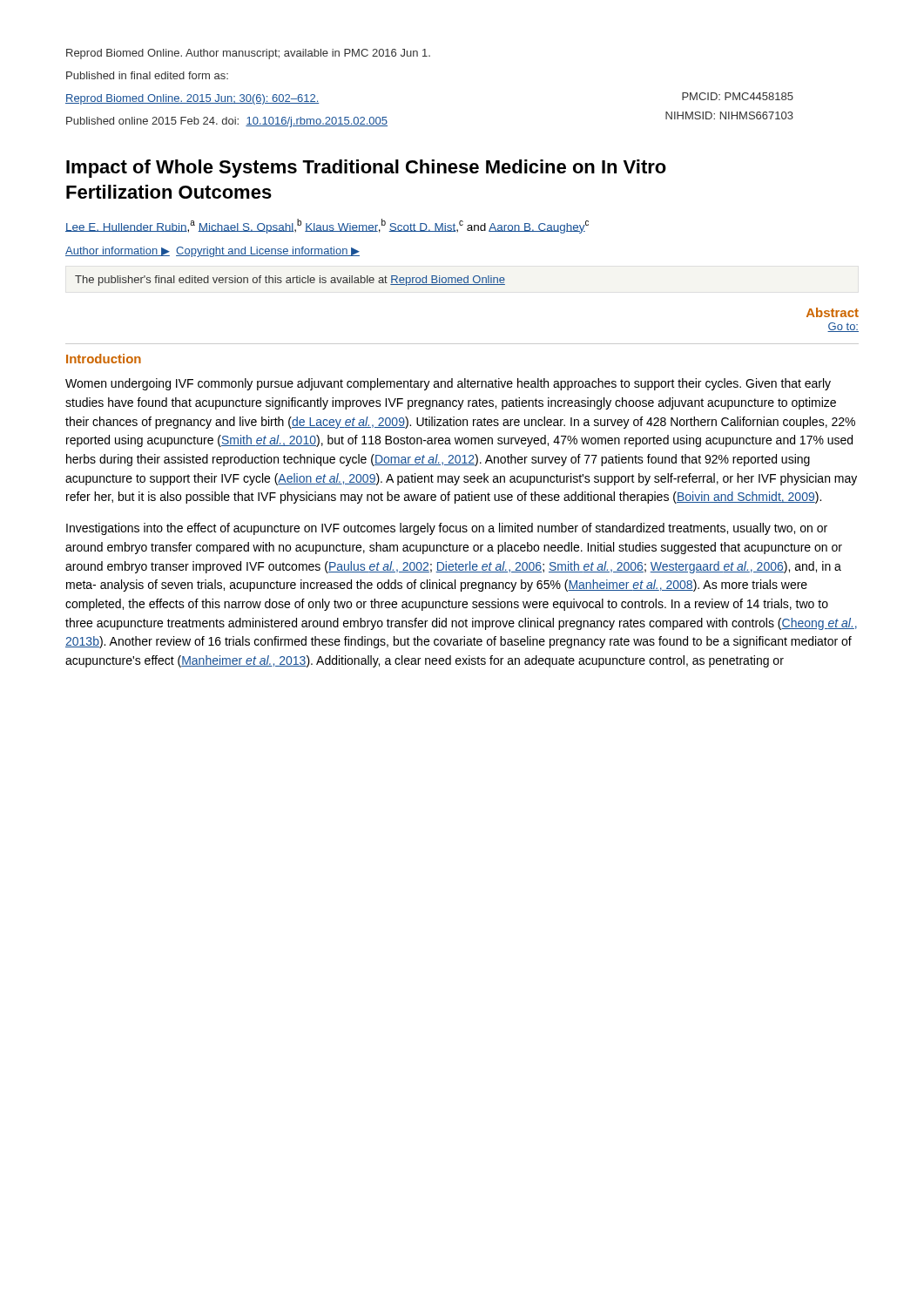This screenshot has width=924, height=1307.
Task: Click on the passage starting "Reprod Biomed Online. 2015 Jun; 30(6): 602–612."
Action: 192,98
